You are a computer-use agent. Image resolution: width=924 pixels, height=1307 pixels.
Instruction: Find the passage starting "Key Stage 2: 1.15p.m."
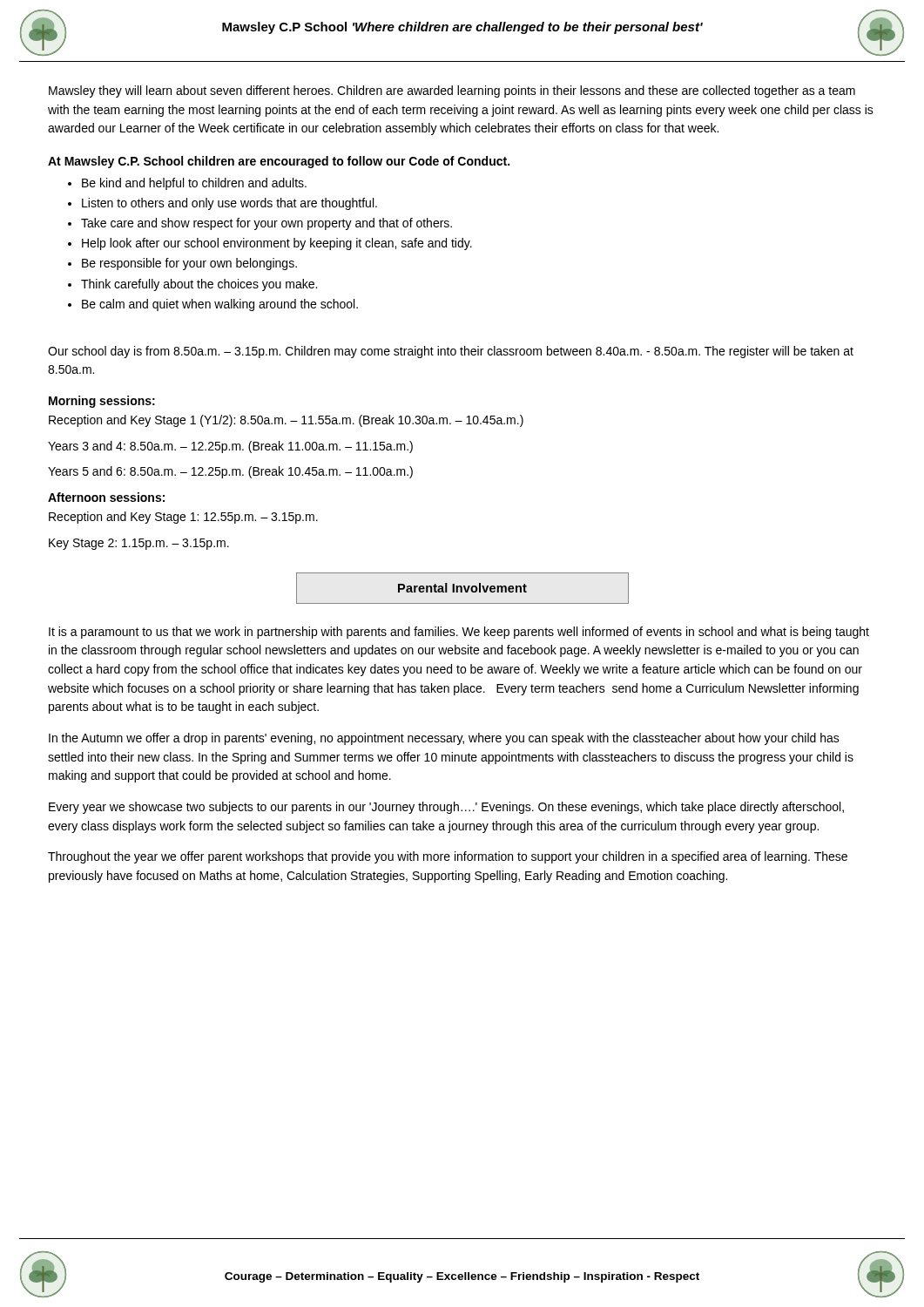tap(139, 543)
